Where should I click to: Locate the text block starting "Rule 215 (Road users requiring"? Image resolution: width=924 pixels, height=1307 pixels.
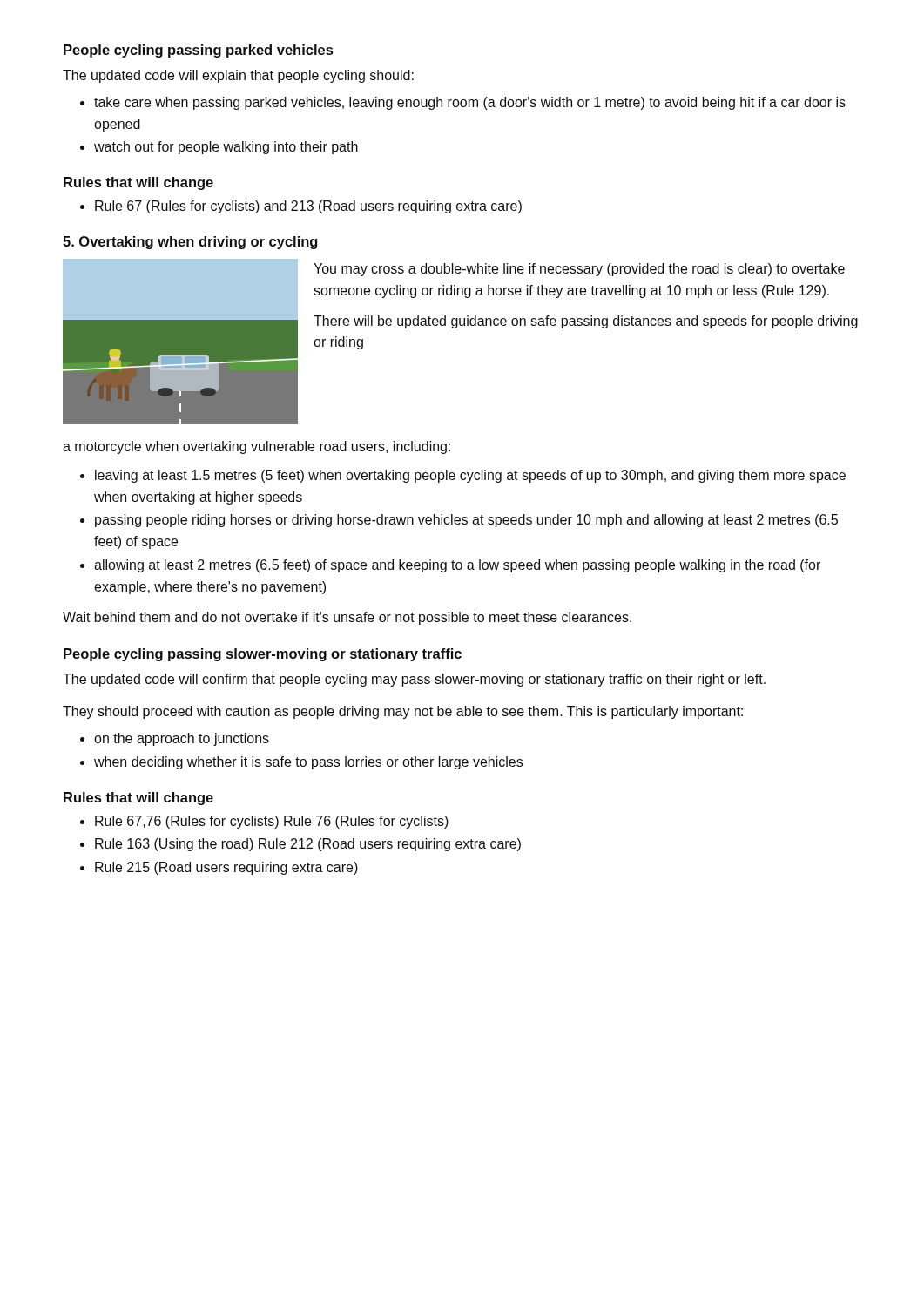pyautogui.click(x=219, y=868)
